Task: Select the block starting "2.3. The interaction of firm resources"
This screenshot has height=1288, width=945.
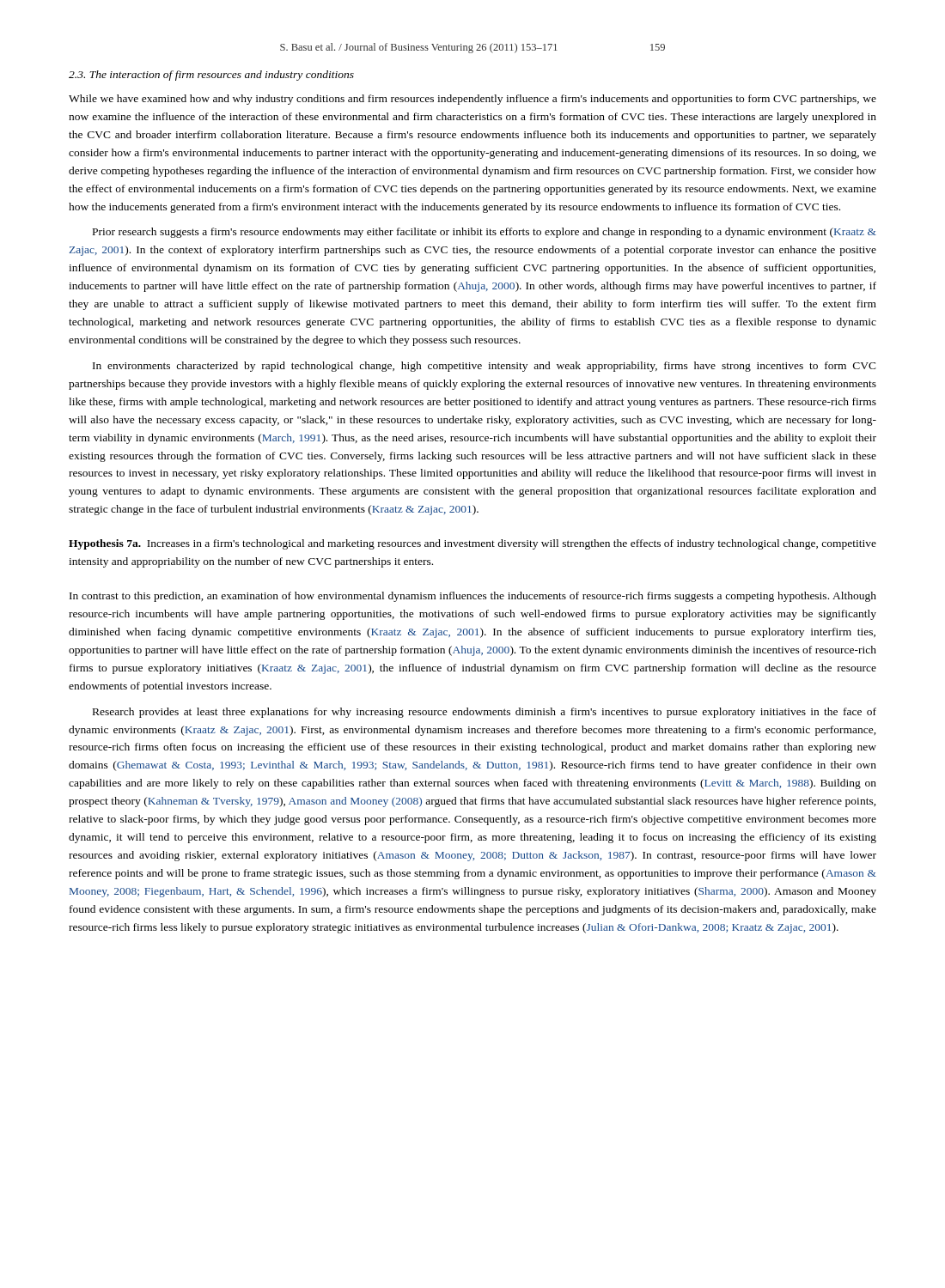Action: 211,74
